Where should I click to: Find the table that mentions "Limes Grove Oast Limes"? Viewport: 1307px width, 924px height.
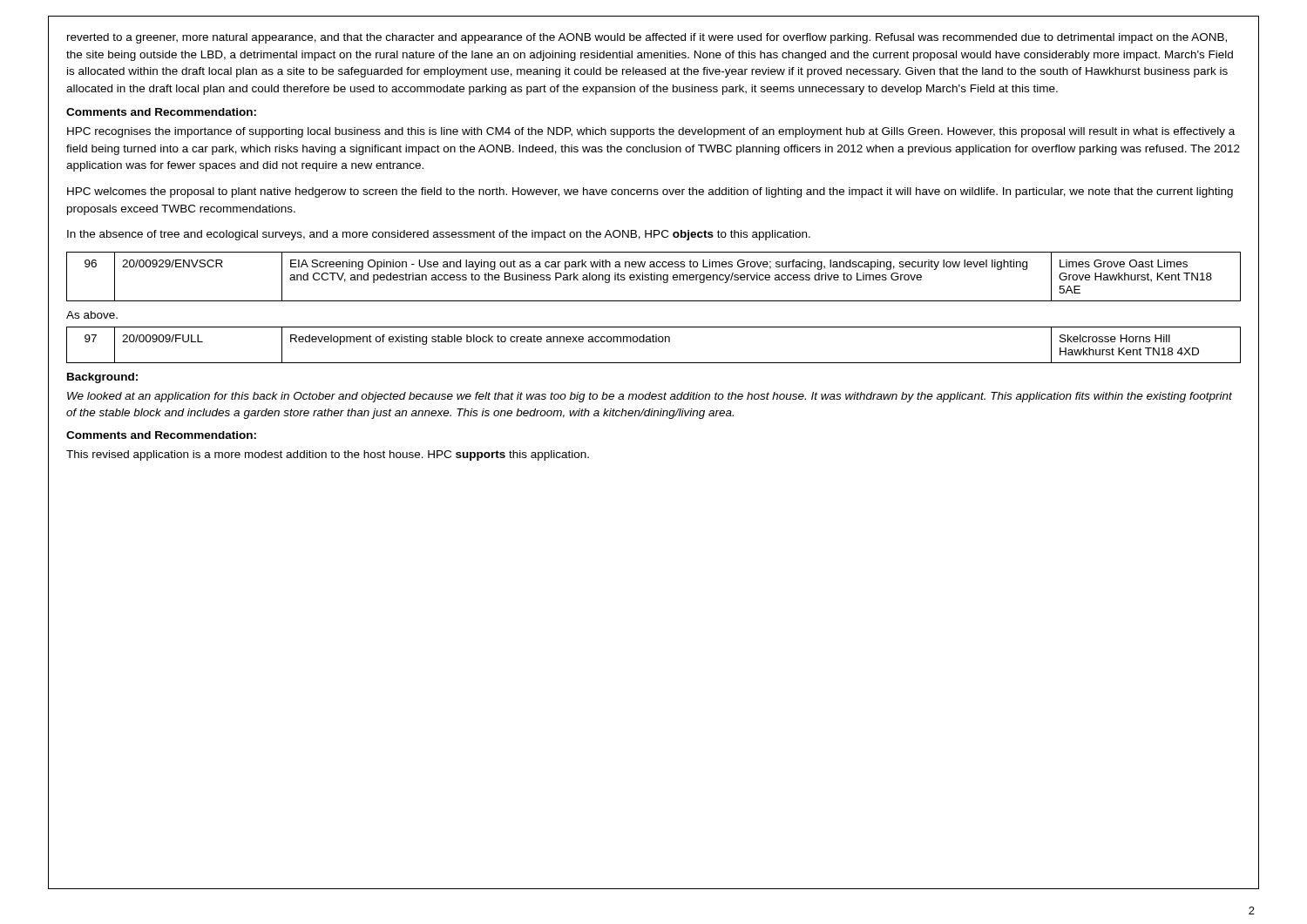point(654,276)
